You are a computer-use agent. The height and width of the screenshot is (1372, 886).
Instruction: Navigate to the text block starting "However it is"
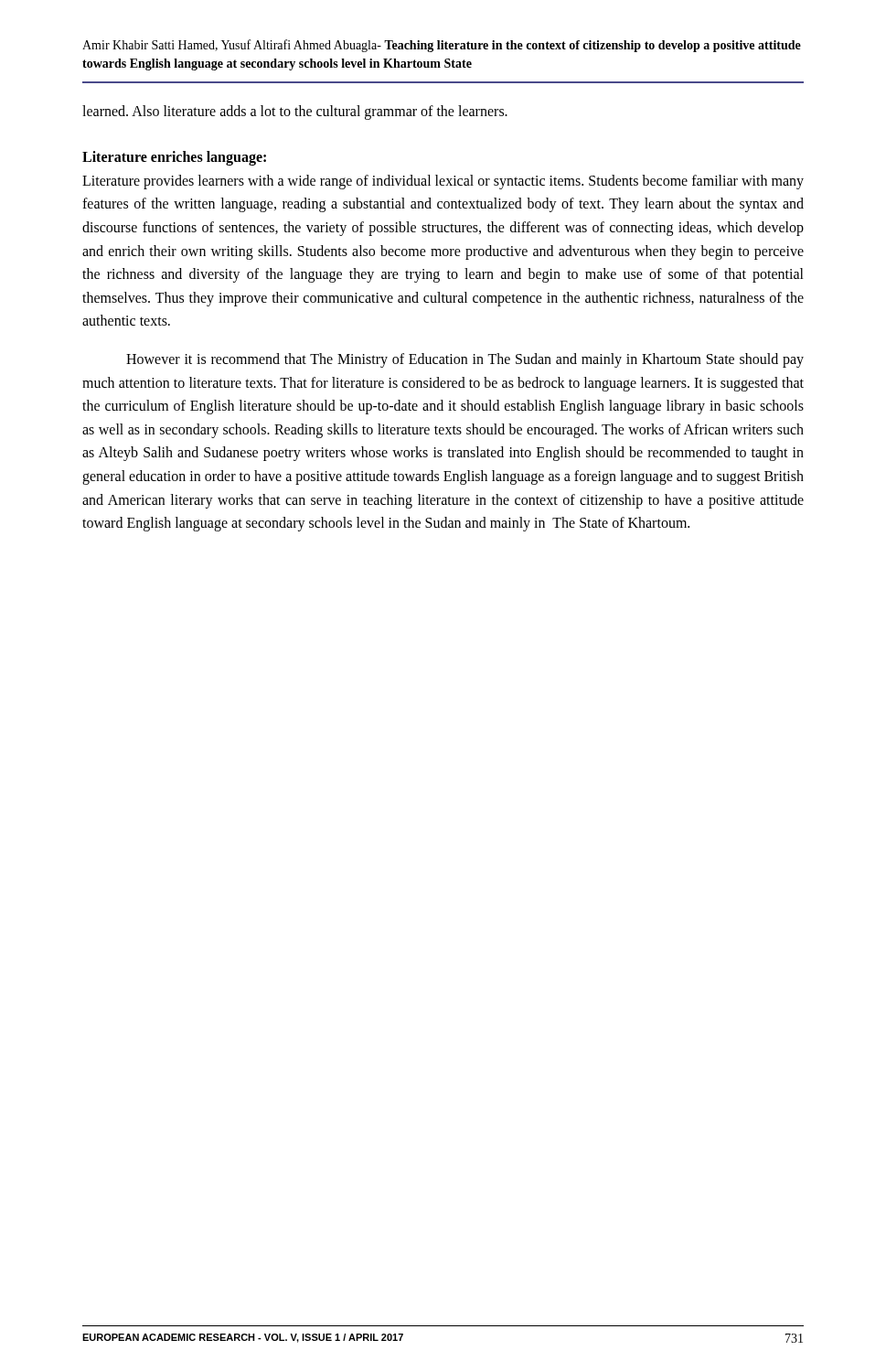coord(443,441)
